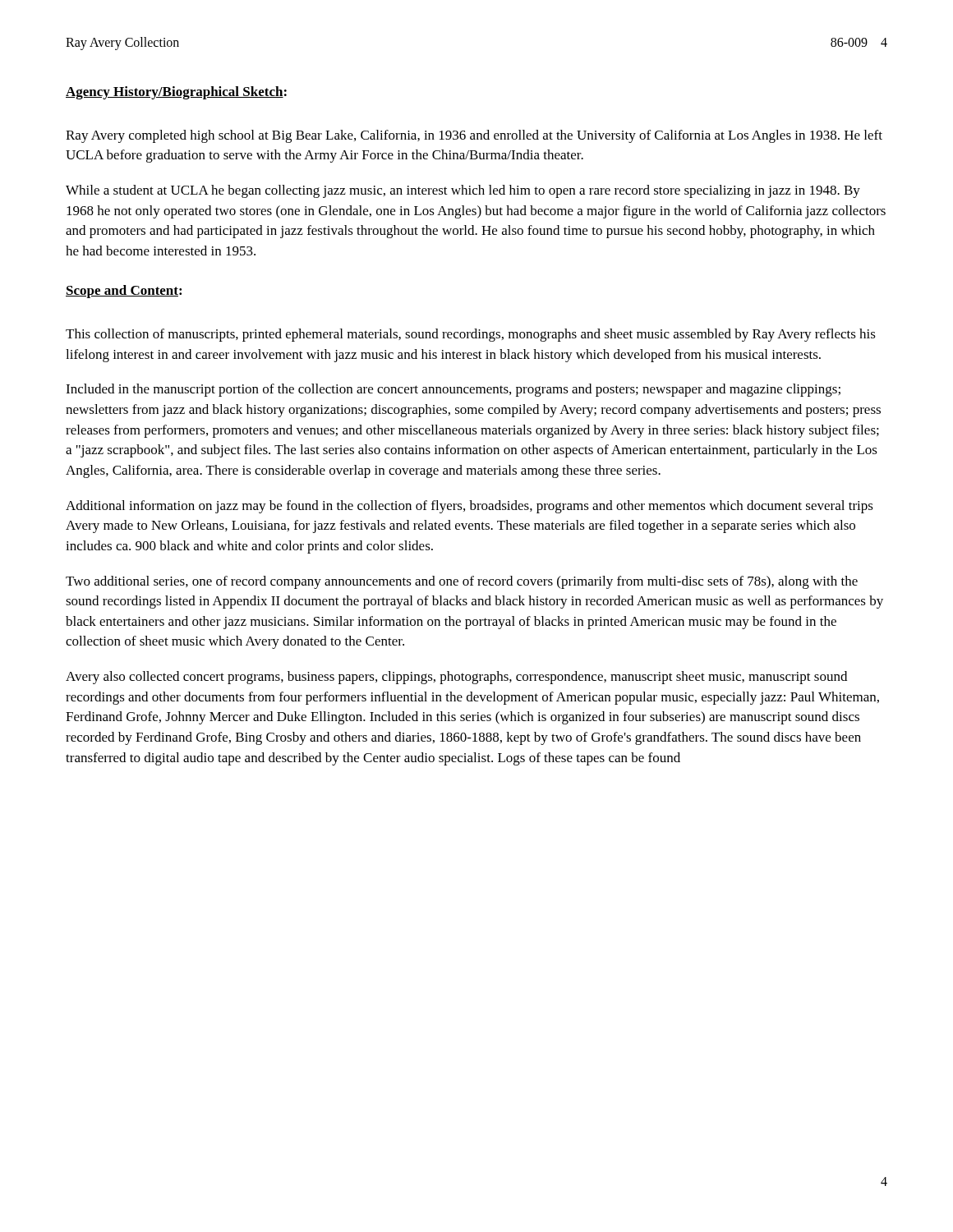
Task: Select the text block containing "Included in the"
Action: 473,430
